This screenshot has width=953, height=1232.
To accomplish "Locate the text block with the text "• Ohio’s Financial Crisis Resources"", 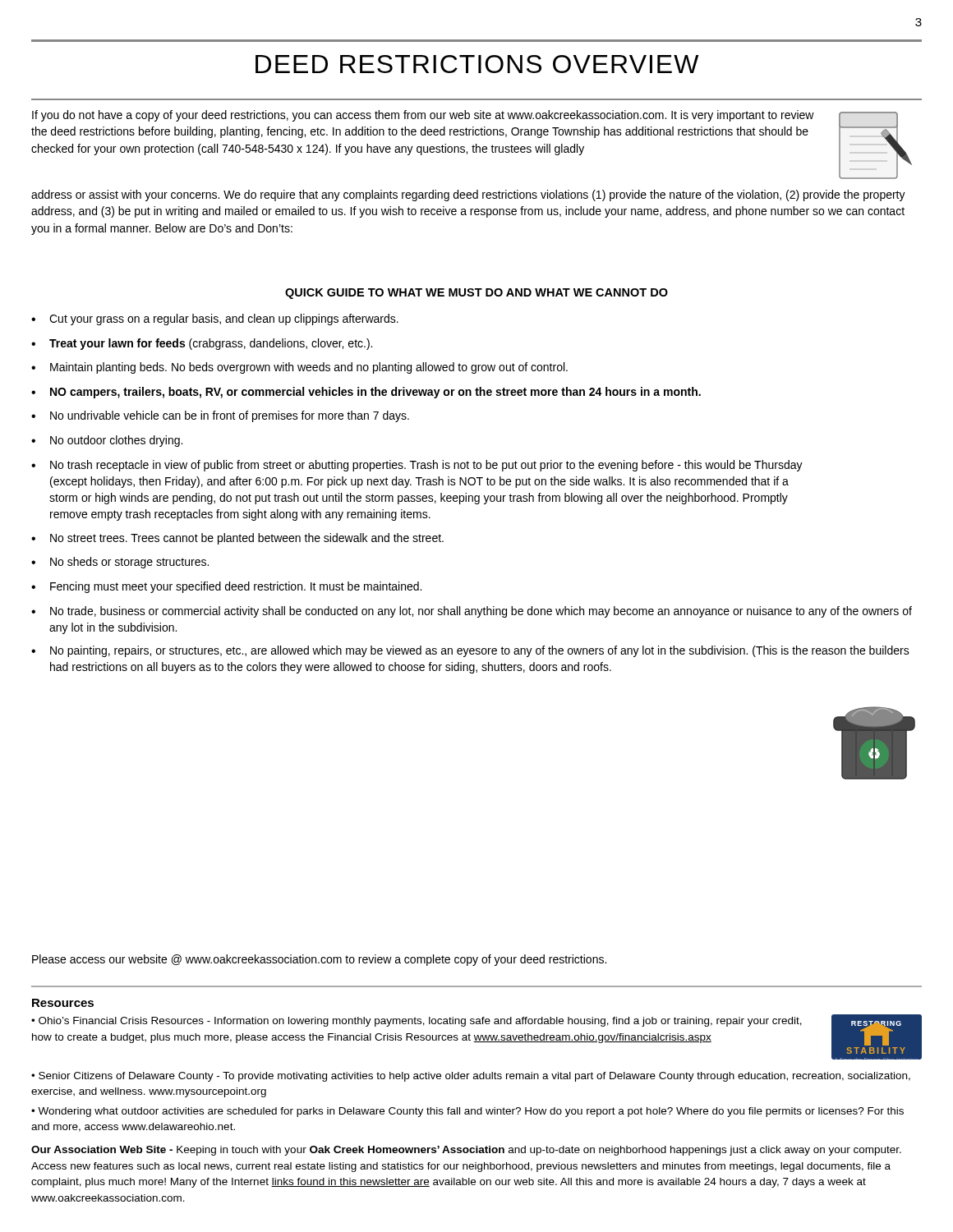I will pyautogui.click(x=476, y=1074).
